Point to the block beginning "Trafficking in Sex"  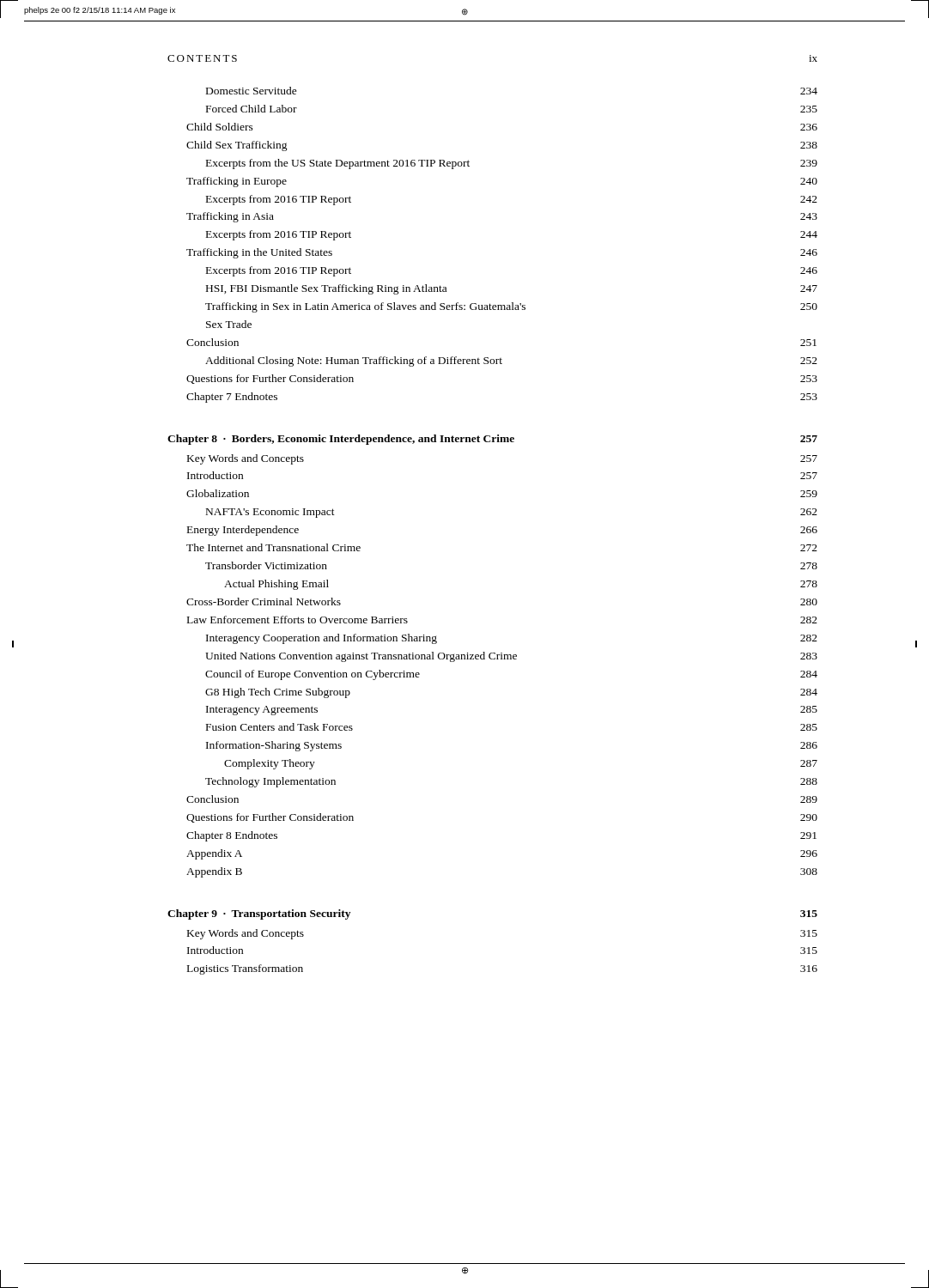point(511,316)
